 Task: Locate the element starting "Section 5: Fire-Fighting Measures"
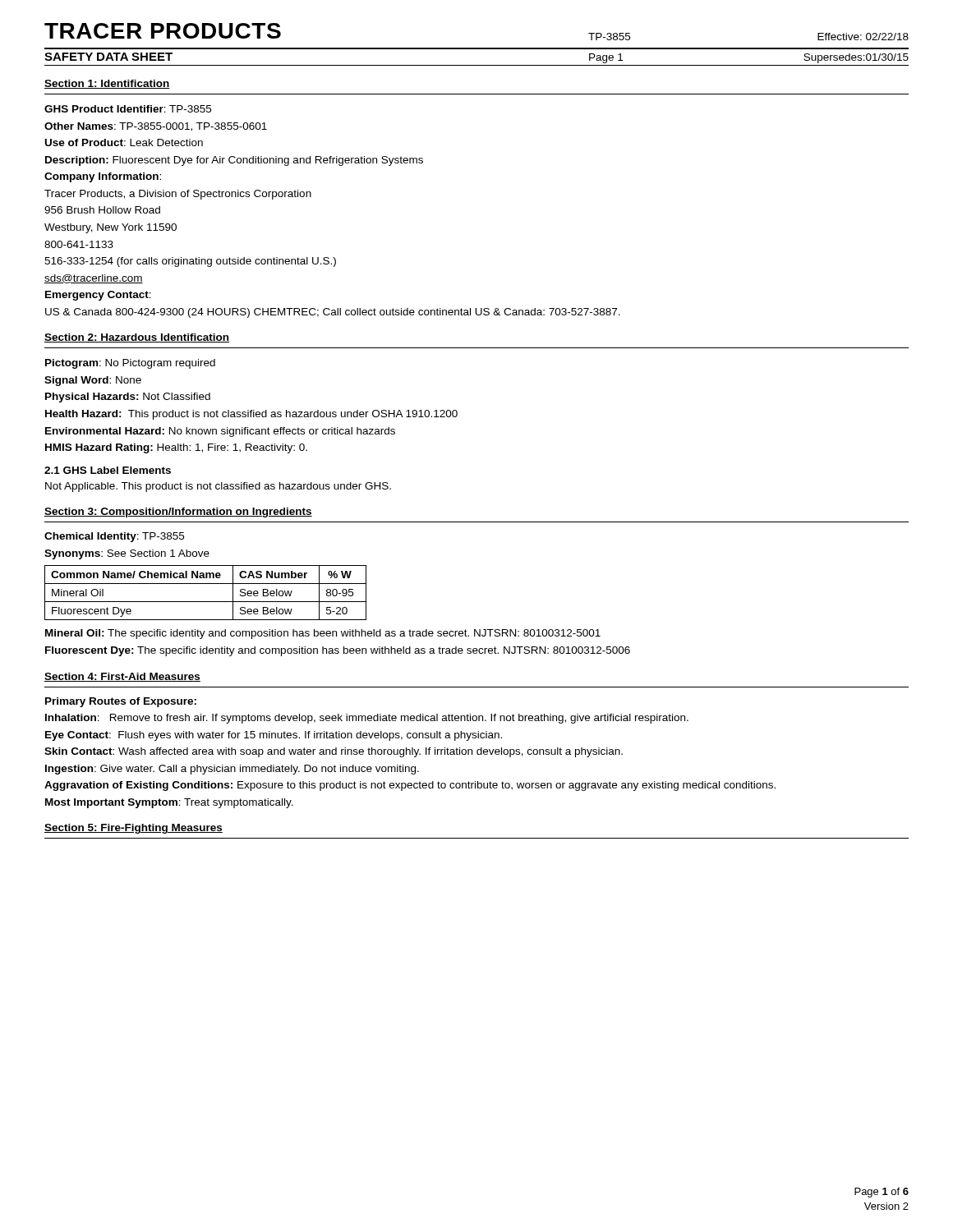(x=476, y=830)
